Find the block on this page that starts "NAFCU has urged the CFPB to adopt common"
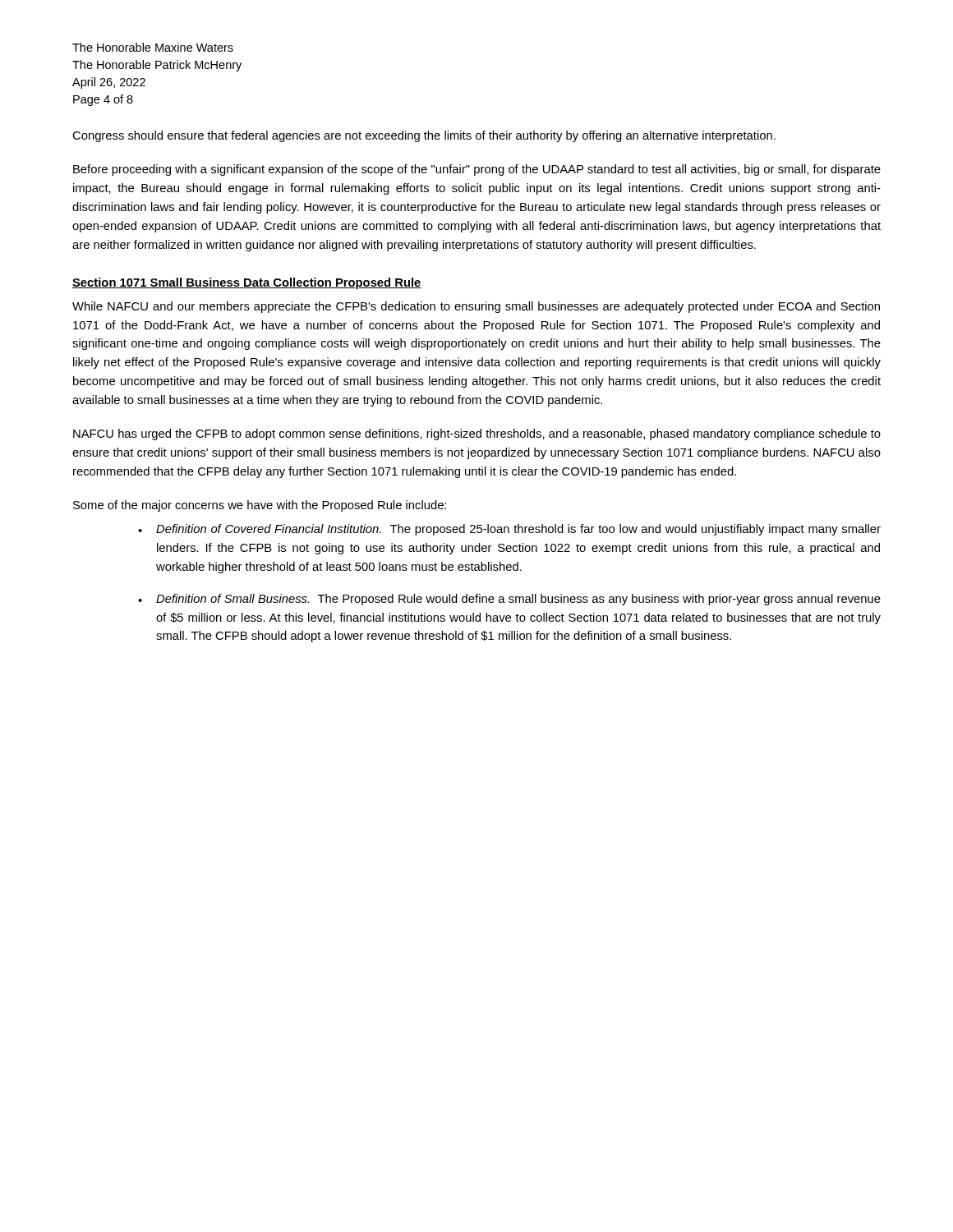The height and width of the screenshot is (1232, 953). point(476,453)
